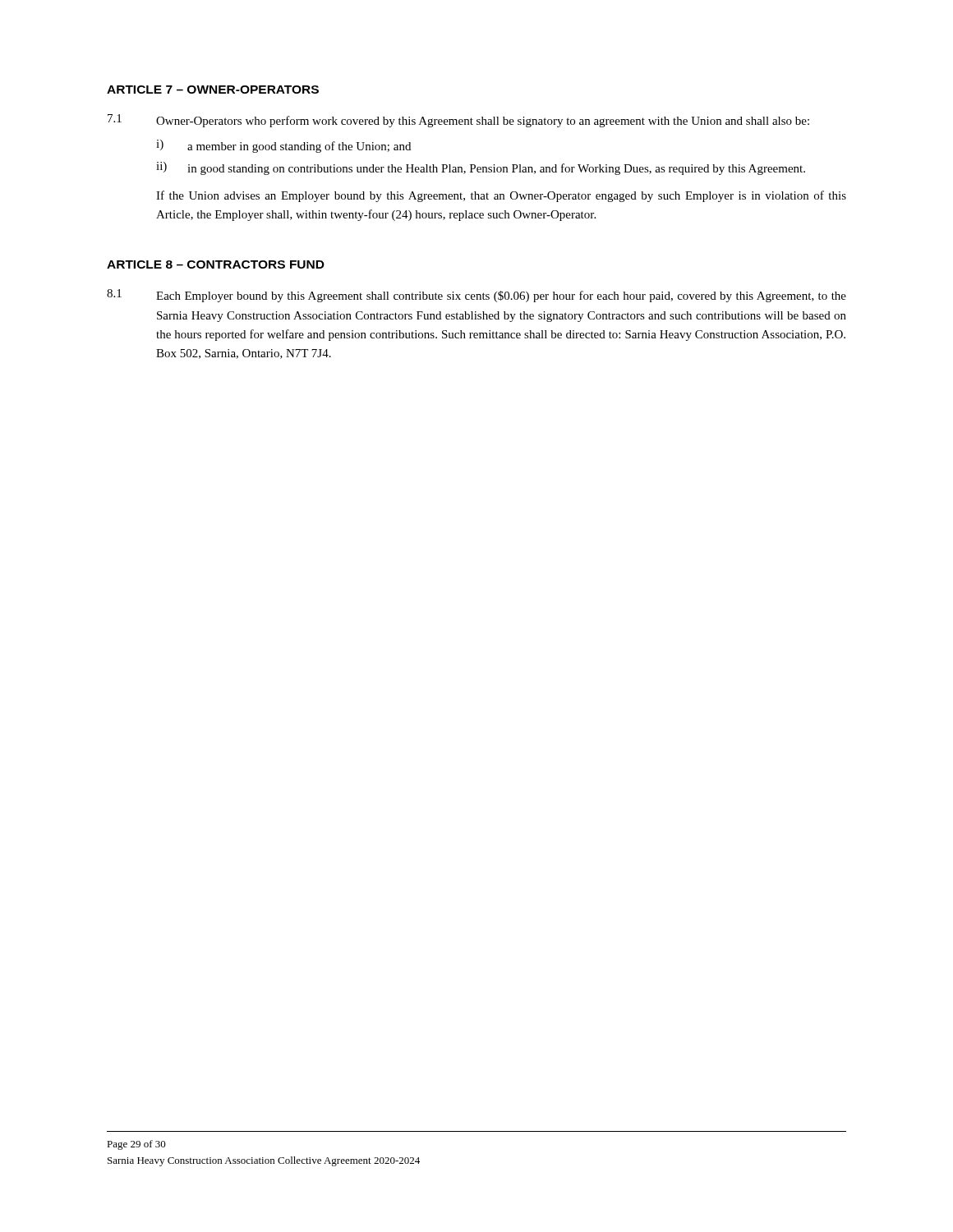Find the section header that says "ARTICLE 7 – OWNER-OPERATORS"

[x=213, y=89]
